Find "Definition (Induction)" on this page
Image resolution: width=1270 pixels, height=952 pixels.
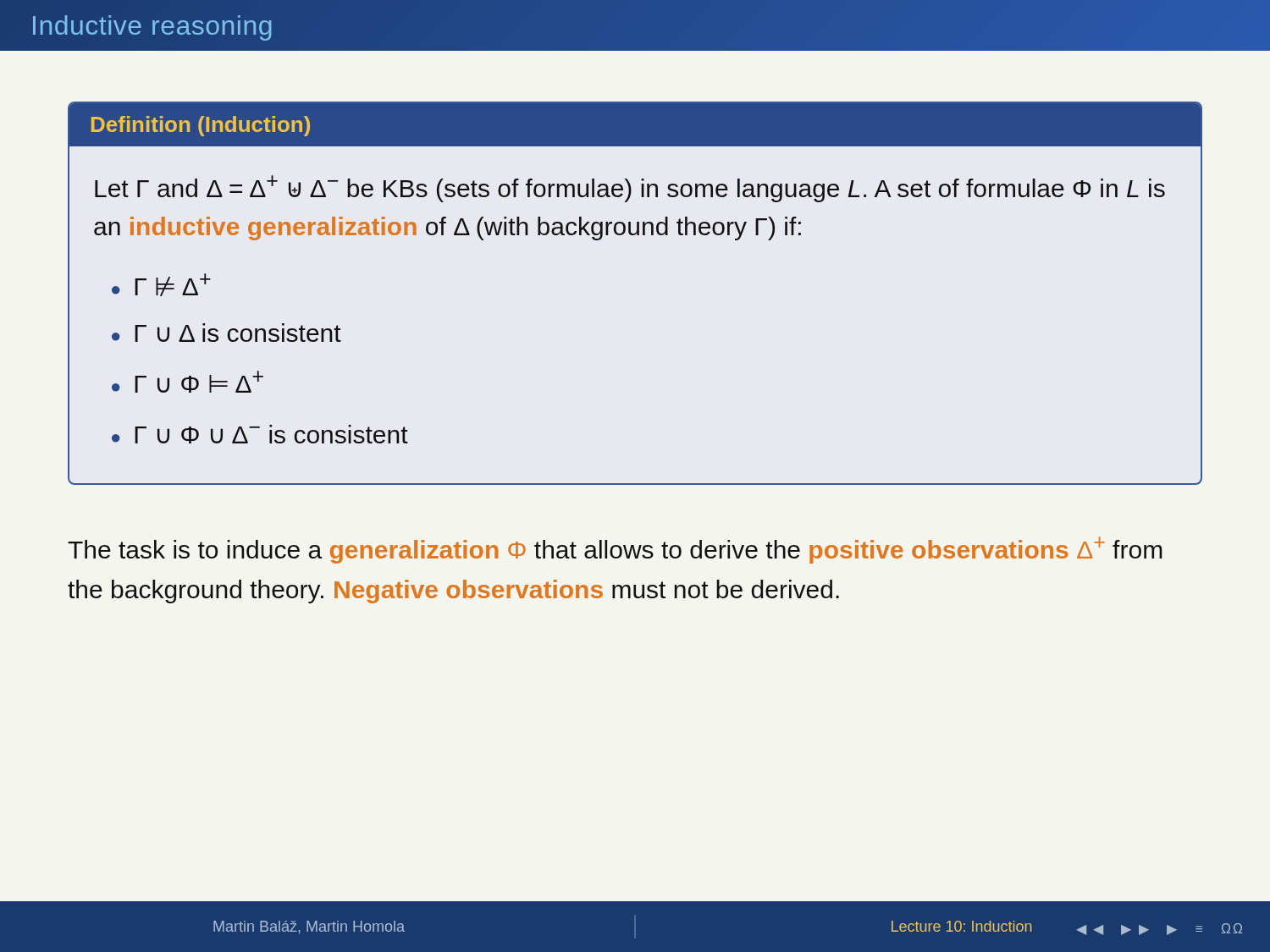(200, 124)
